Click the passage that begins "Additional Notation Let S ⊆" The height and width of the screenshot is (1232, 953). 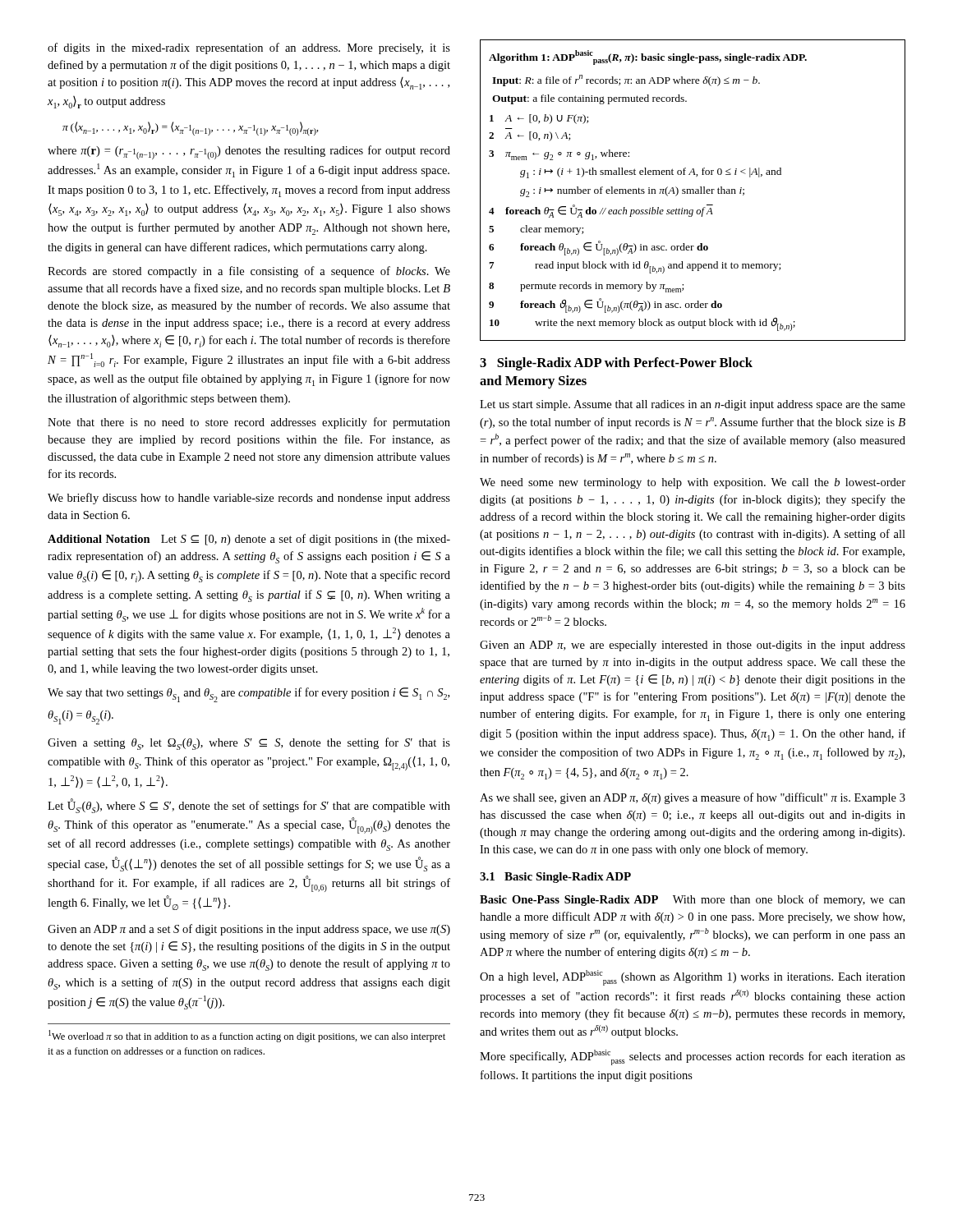tap(249, 604)
